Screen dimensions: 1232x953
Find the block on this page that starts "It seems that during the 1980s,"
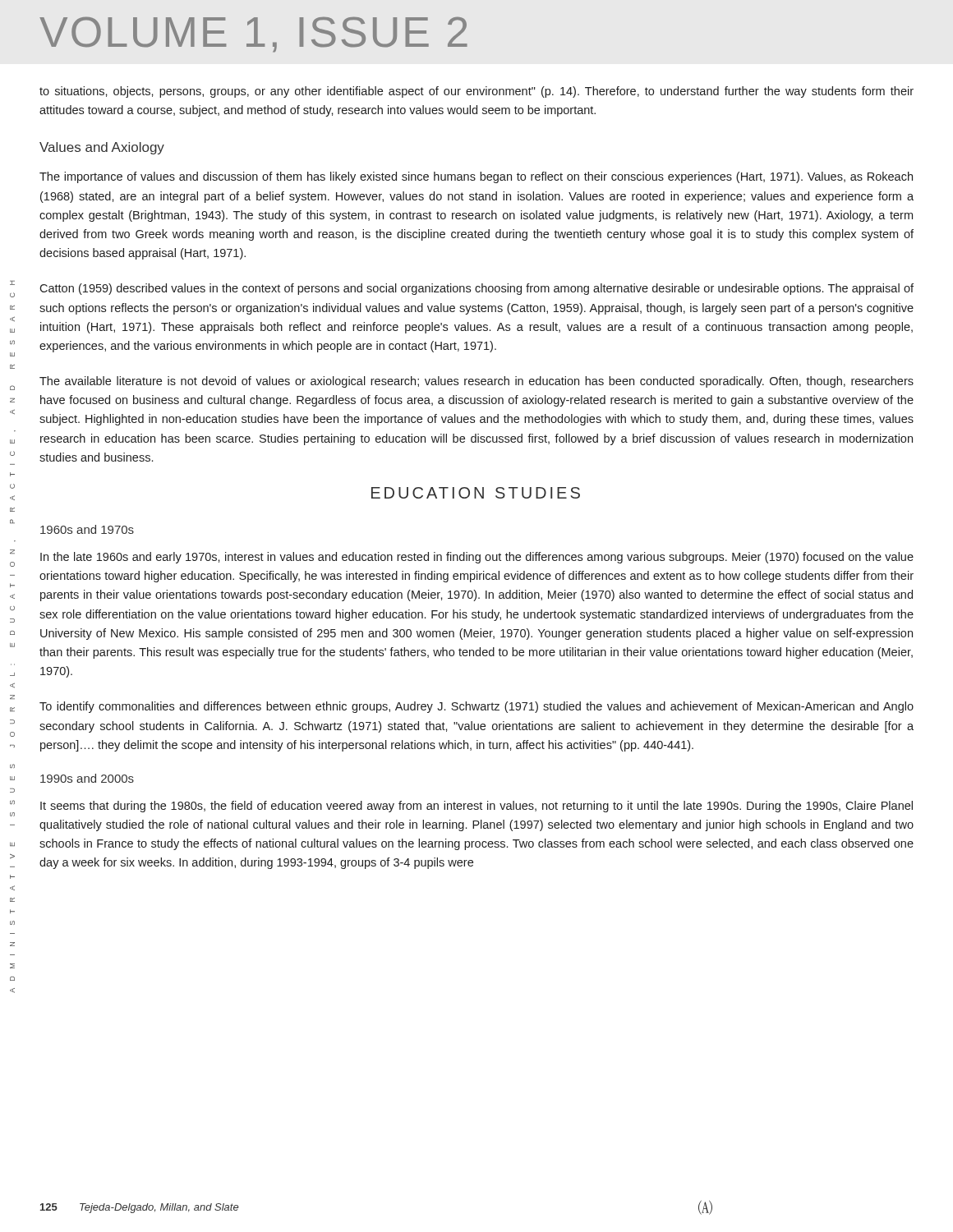[476, 834]
